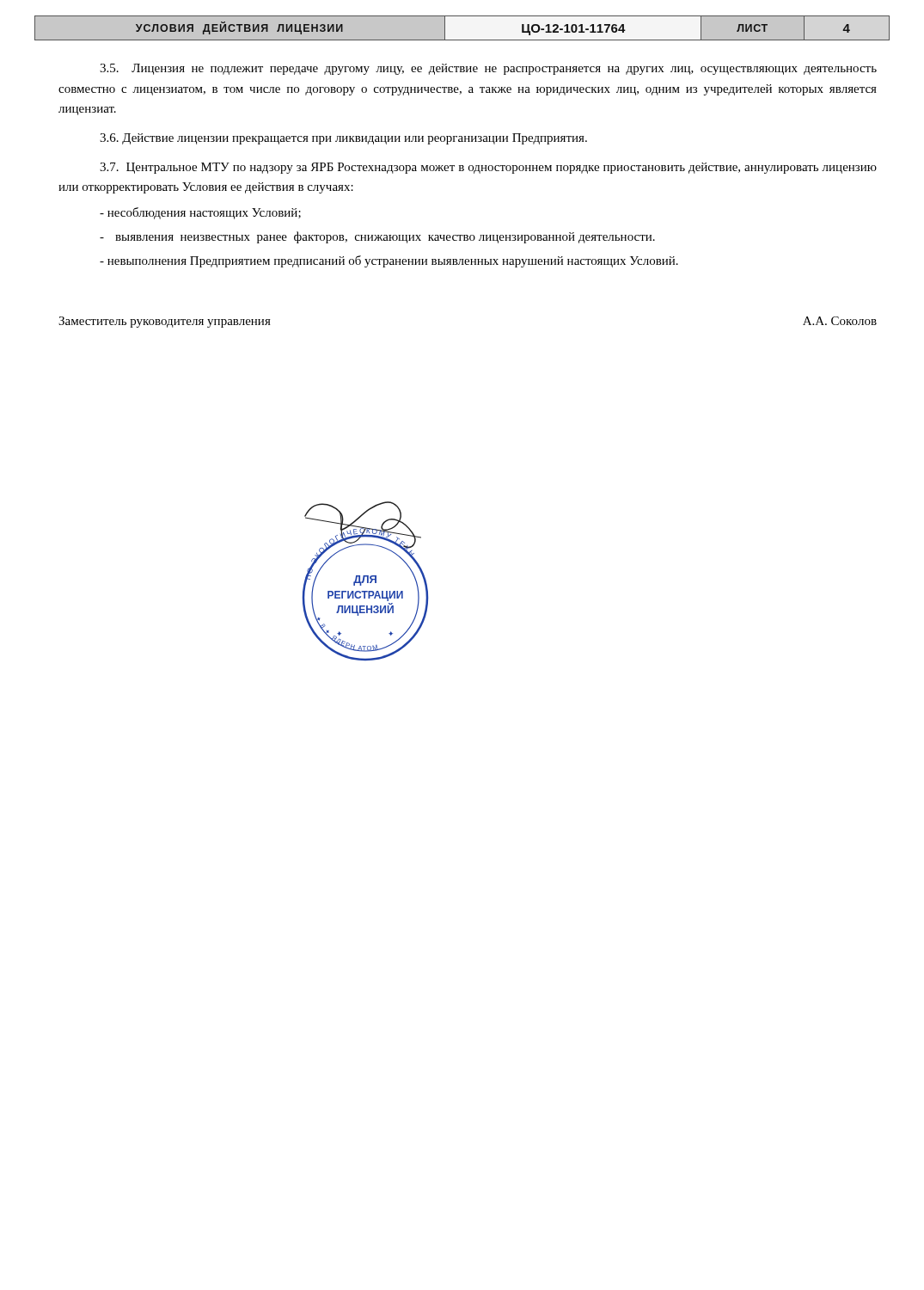924x1290 pixels.
Task: Click on the region starting "7. Центральное МТУ по надзору"
Action: tap(468, 178)
